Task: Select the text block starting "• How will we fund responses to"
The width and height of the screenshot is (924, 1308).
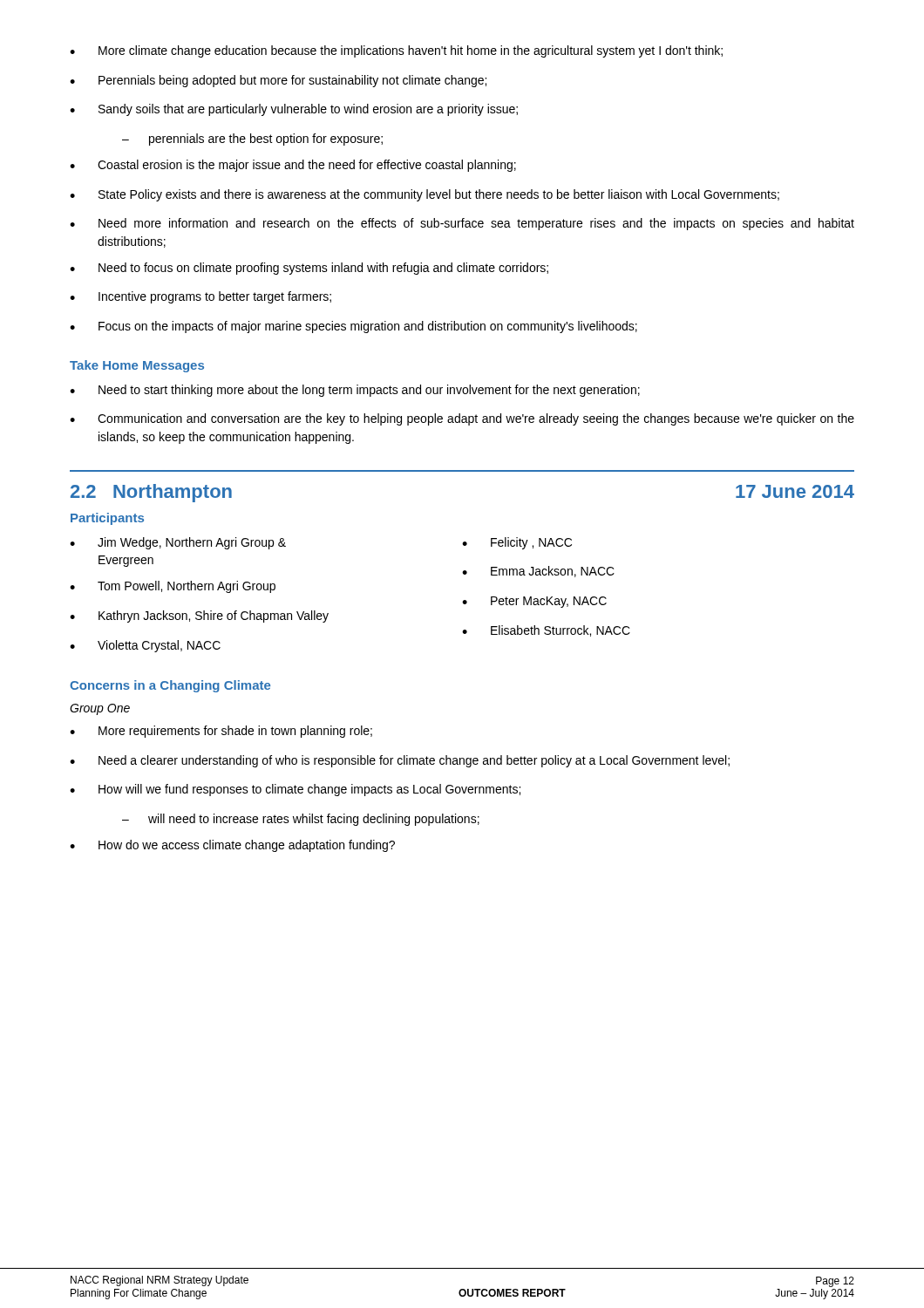Action: pyautogui.click(x=462, y=791)
